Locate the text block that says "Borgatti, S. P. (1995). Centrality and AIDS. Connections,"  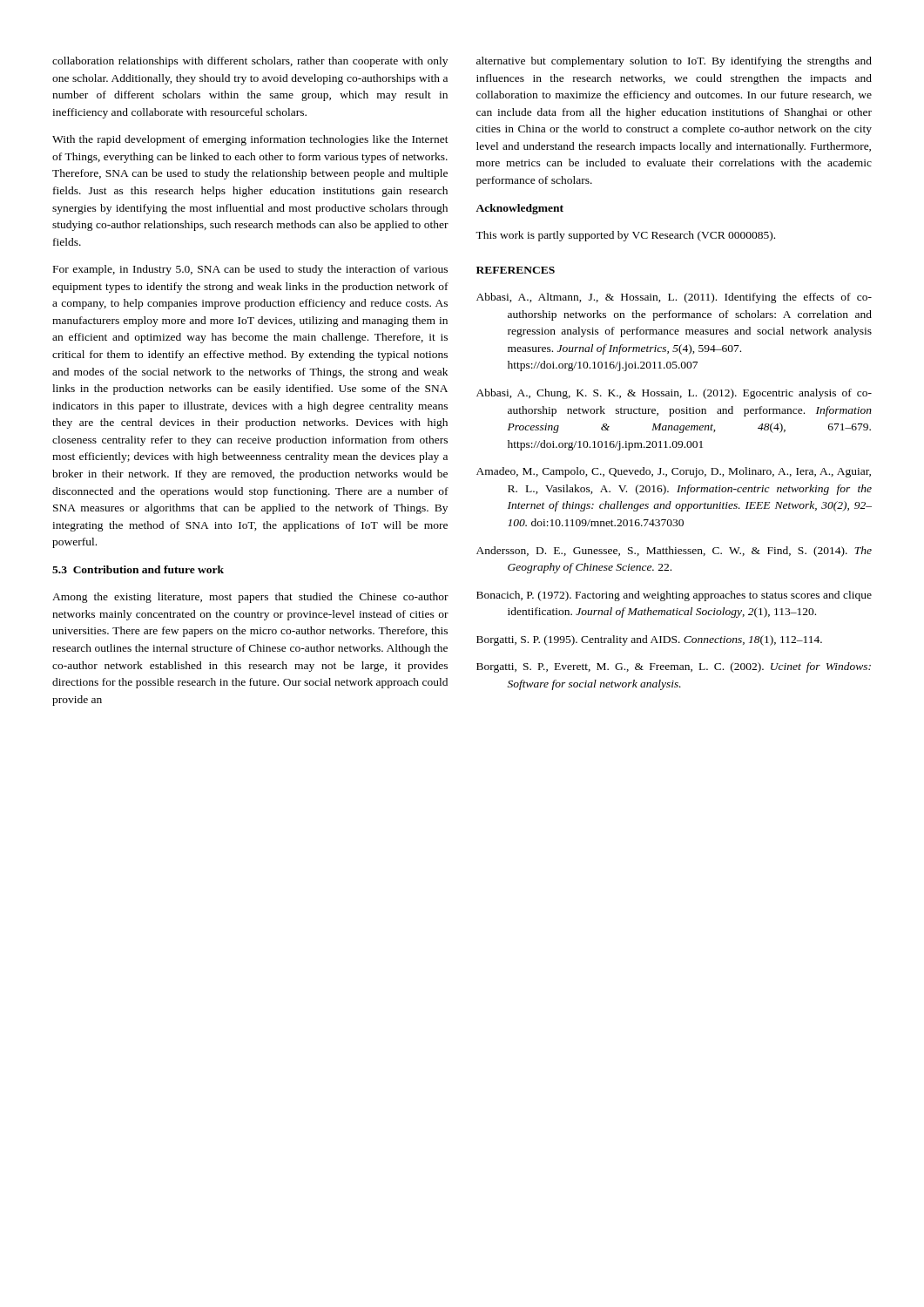tap(674, 639)
